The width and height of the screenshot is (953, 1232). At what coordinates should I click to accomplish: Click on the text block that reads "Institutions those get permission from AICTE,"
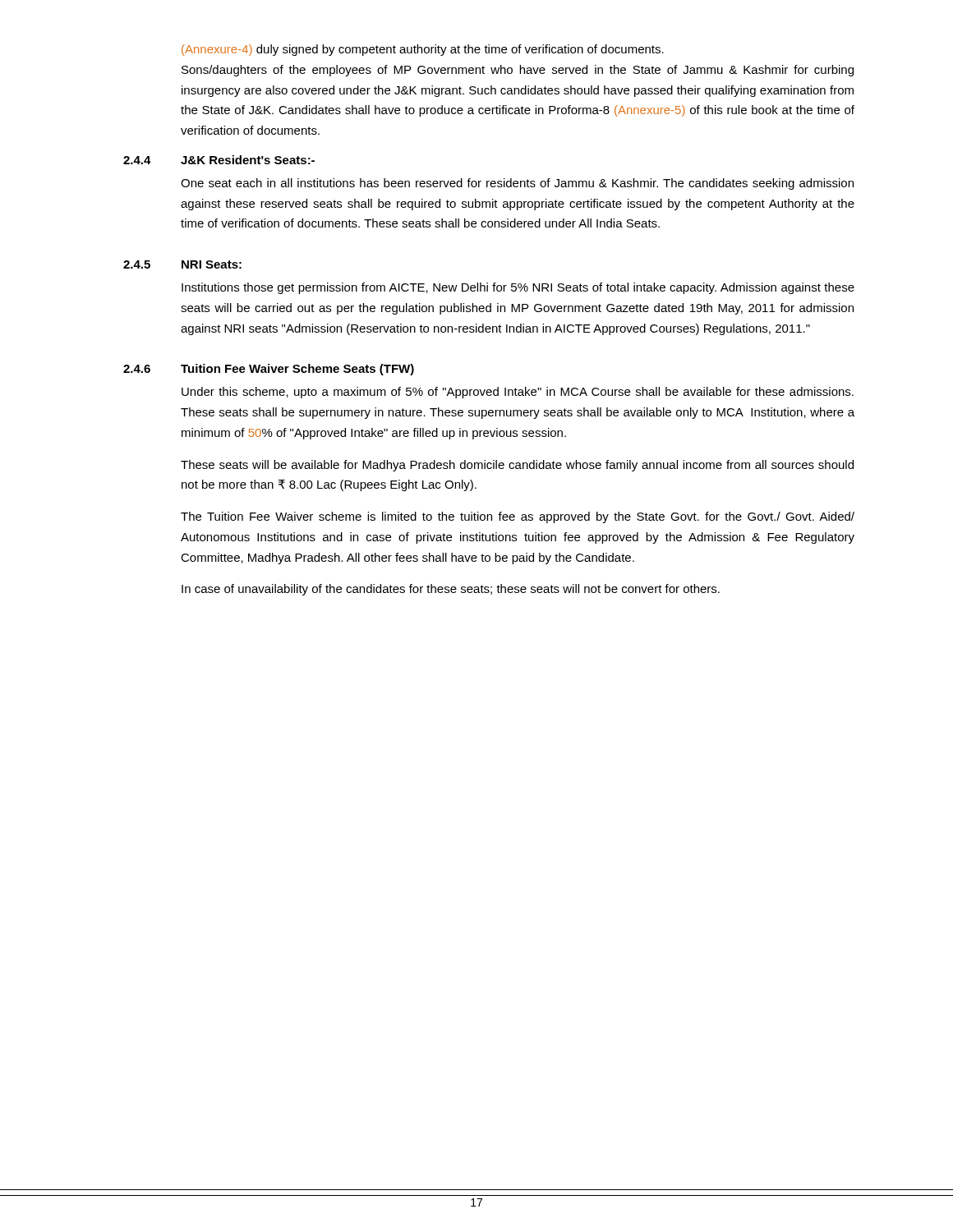tap(518, 307)
